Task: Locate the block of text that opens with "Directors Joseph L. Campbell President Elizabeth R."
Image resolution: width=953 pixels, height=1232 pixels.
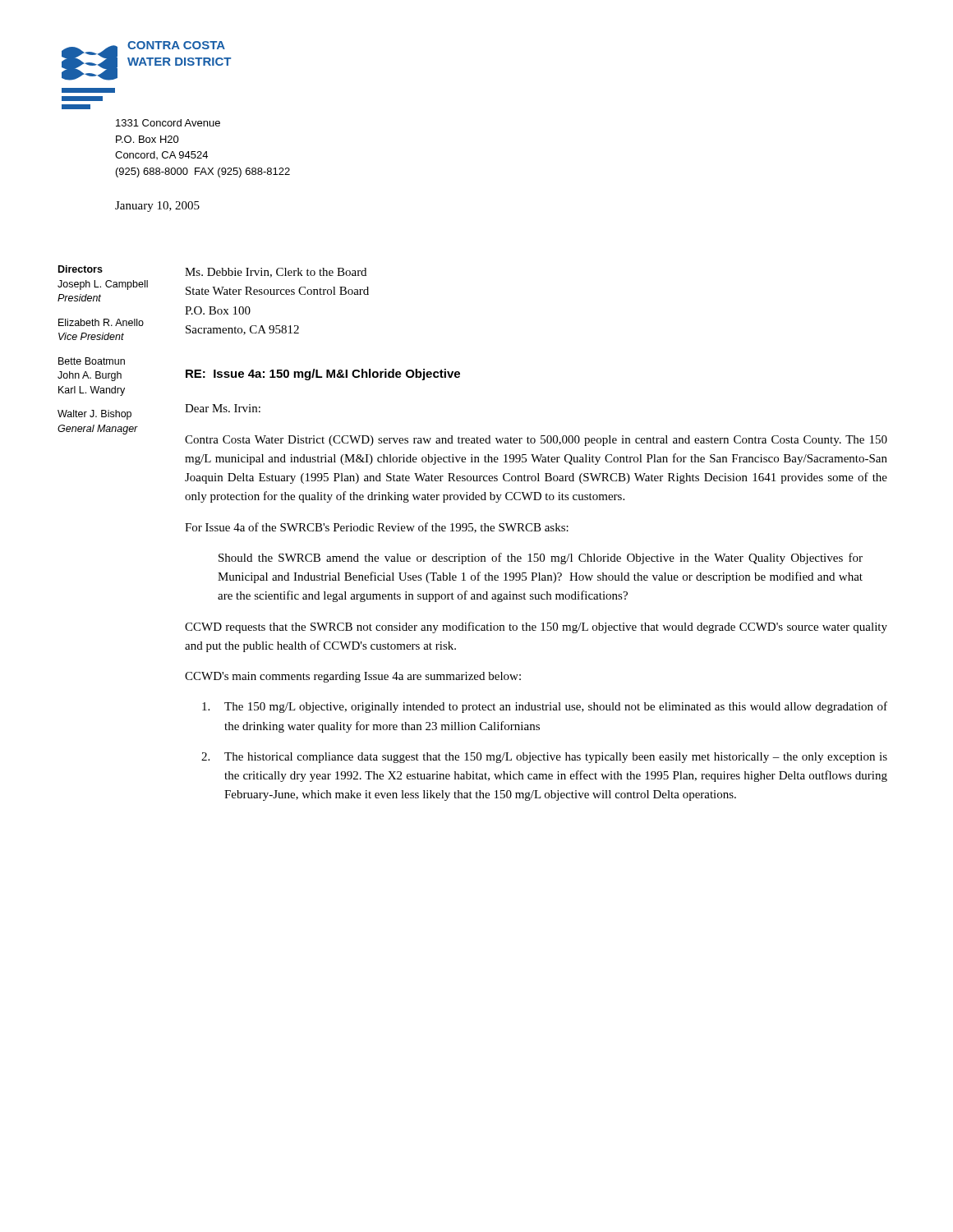Action: [115, 349]
